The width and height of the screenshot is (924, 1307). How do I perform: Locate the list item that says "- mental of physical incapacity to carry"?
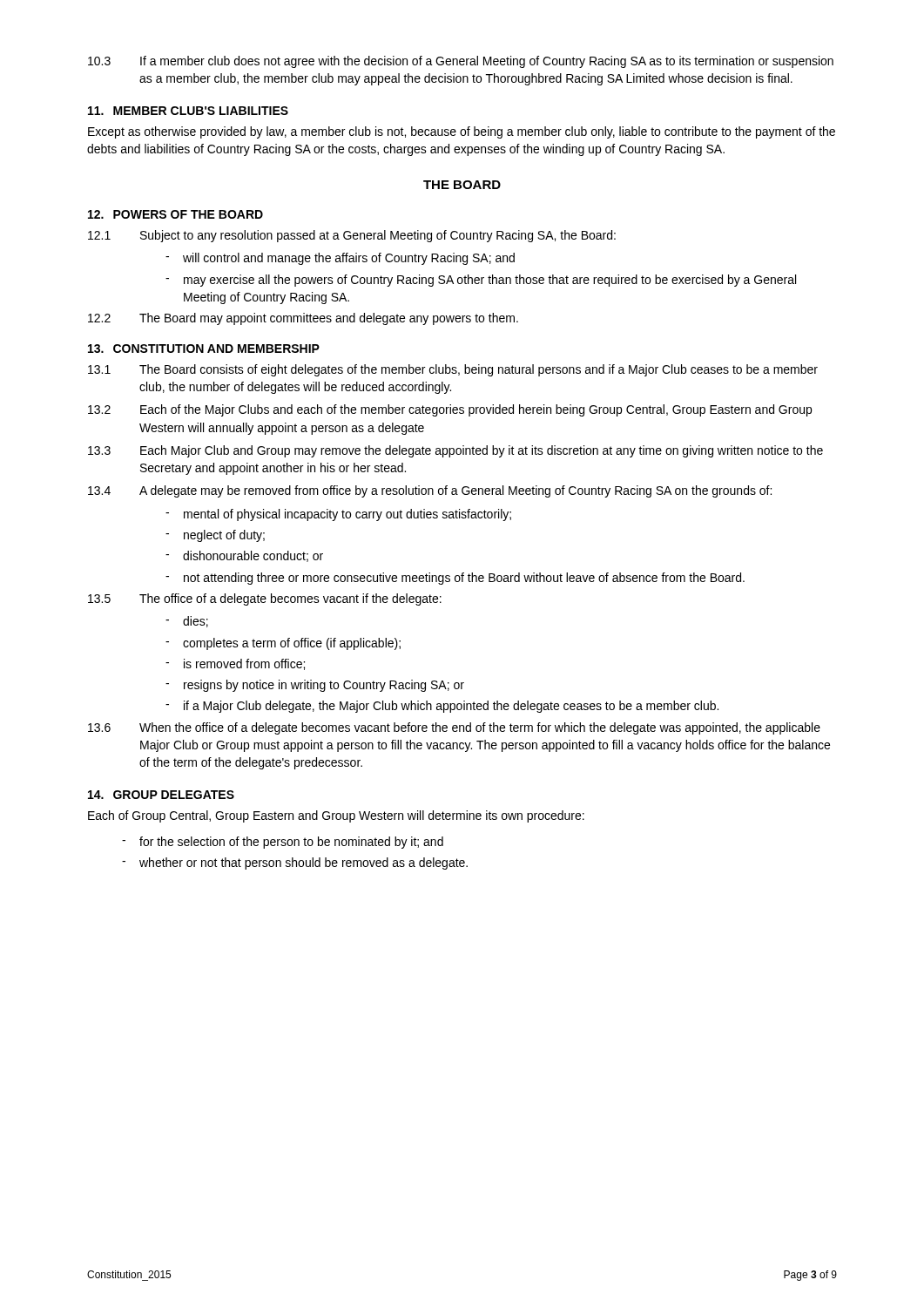click(x=501, y=514)
